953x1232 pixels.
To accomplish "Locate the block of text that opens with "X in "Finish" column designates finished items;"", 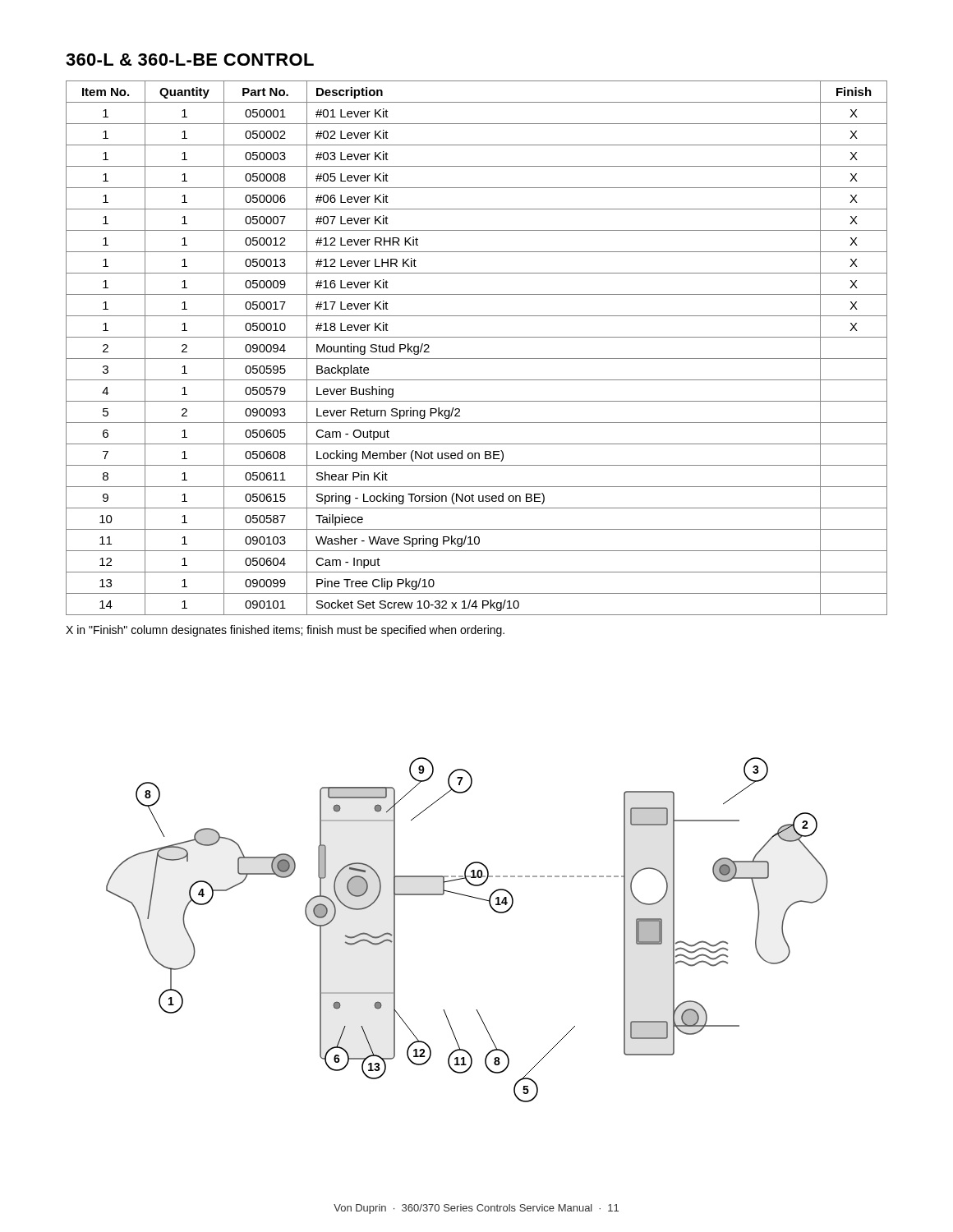I will click(x=286, y=630).
